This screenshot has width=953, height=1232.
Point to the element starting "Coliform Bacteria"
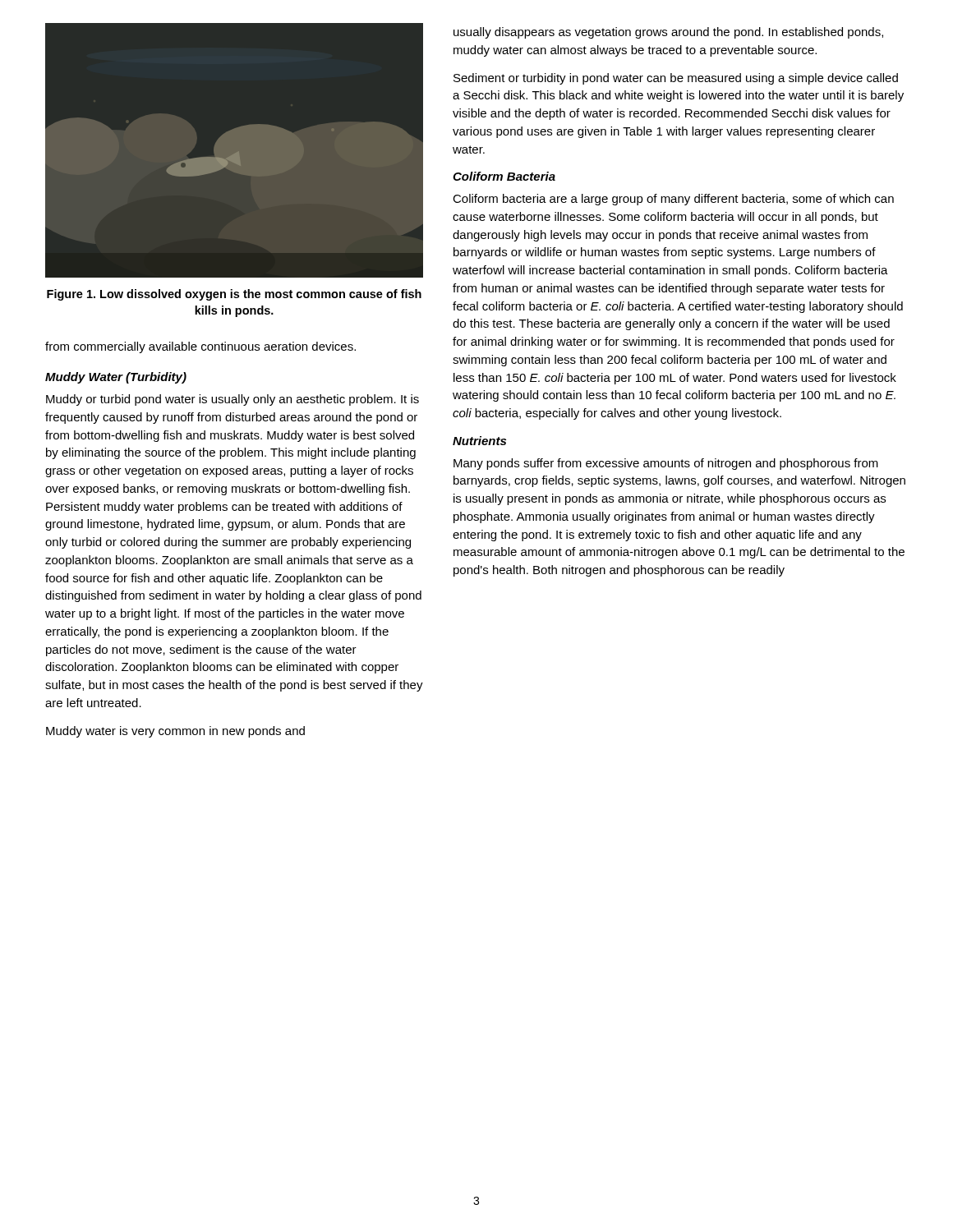click(x=504, y=176)
